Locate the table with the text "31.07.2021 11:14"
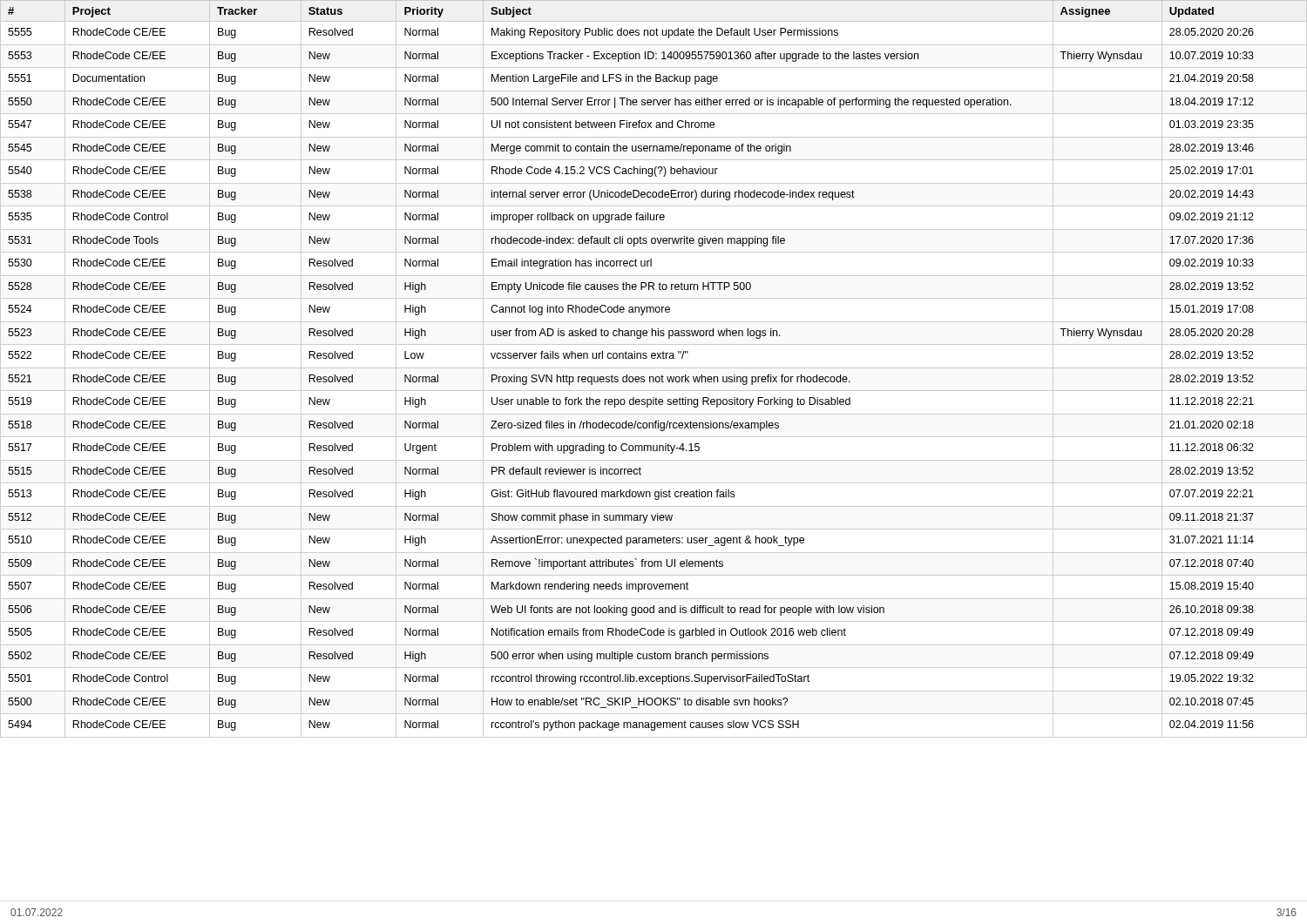Image resolution: width=1307 pixels, height=924 pixels. 654,369
